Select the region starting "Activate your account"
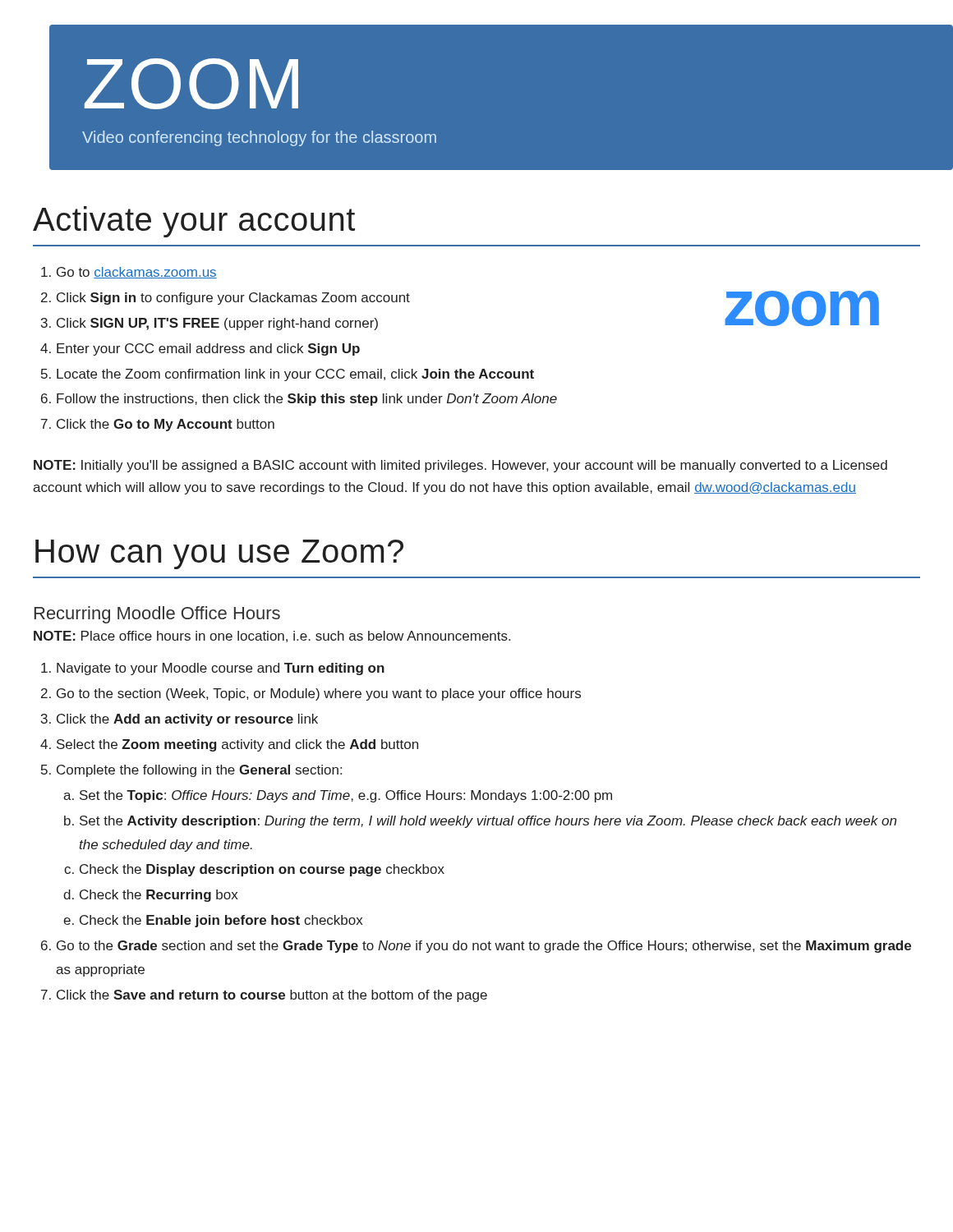The image size is (953, 1232). pos(194,219)
